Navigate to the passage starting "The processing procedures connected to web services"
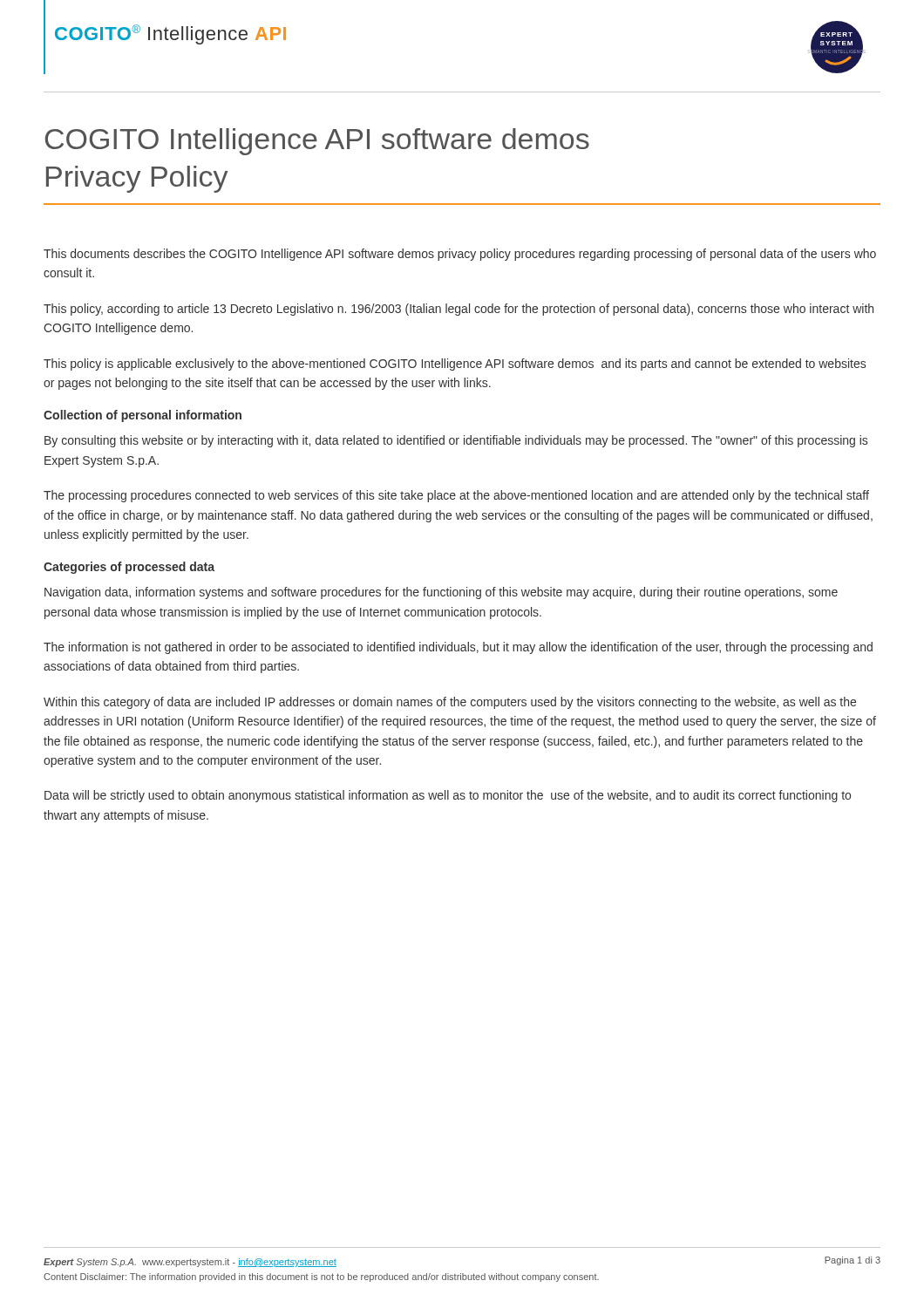The image size is (924, 1308). 462,515
